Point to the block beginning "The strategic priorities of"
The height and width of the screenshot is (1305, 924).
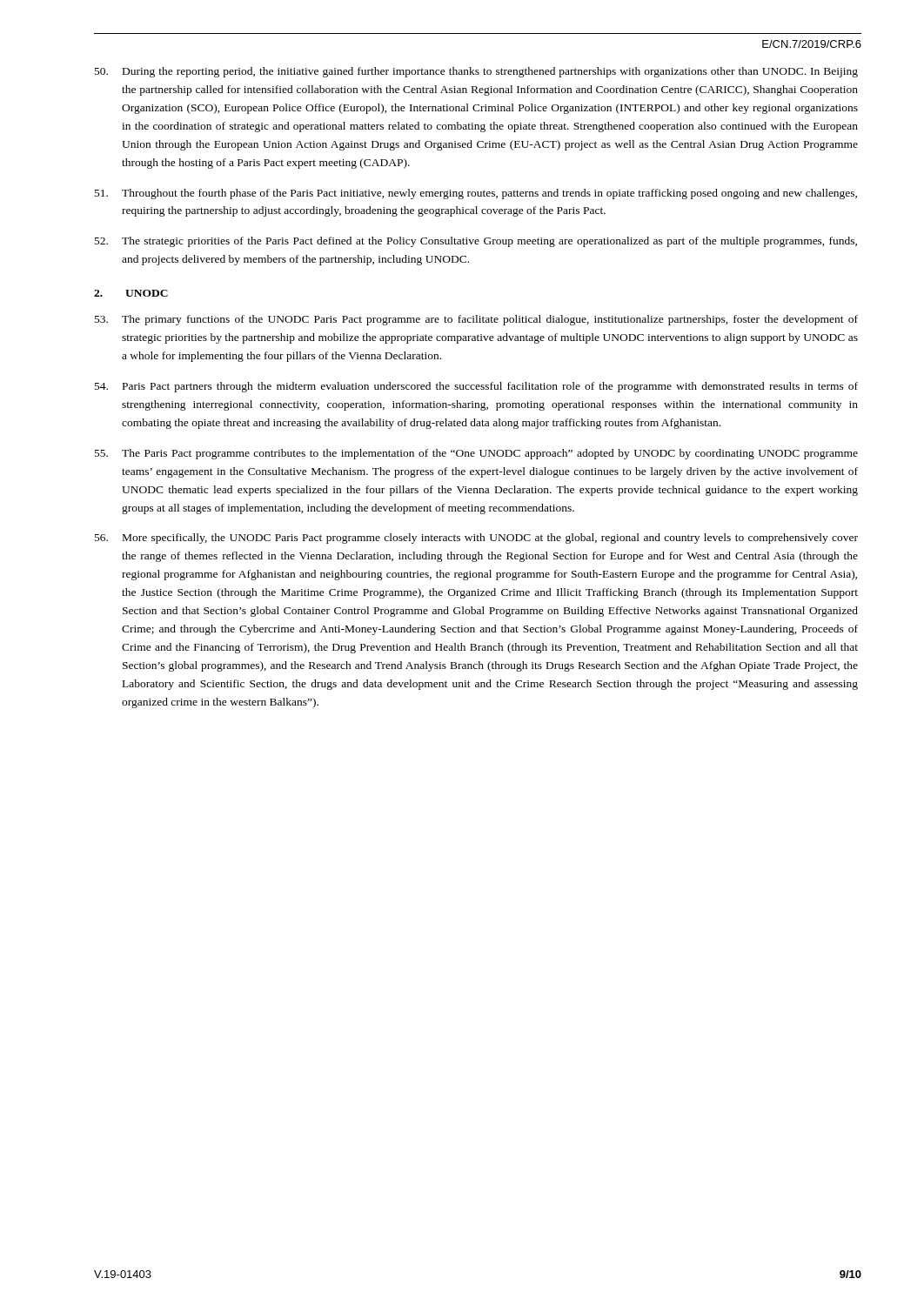476,251
